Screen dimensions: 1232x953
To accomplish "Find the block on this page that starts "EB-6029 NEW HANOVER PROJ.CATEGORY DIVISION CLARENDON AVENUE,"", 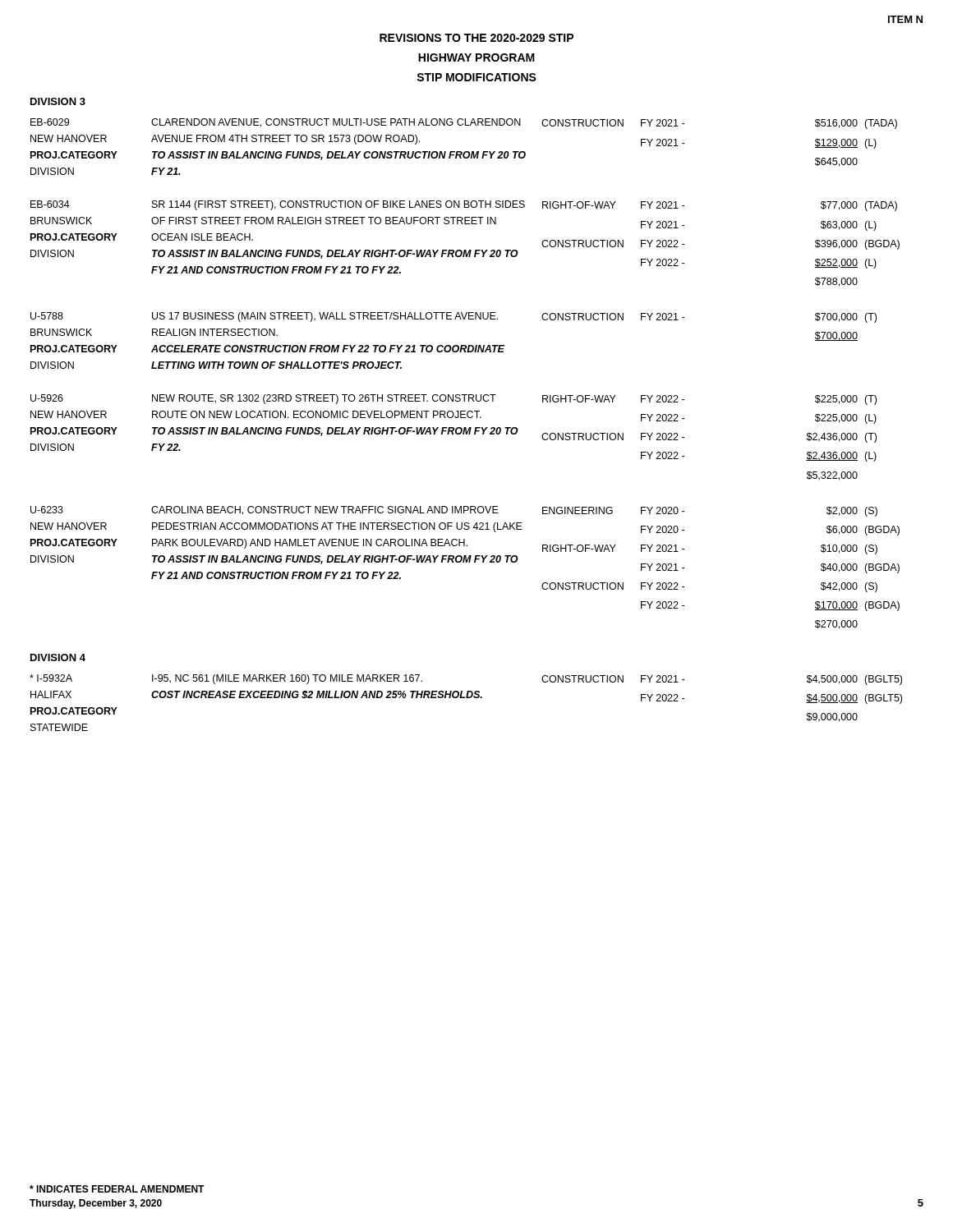I will point(476,147).
